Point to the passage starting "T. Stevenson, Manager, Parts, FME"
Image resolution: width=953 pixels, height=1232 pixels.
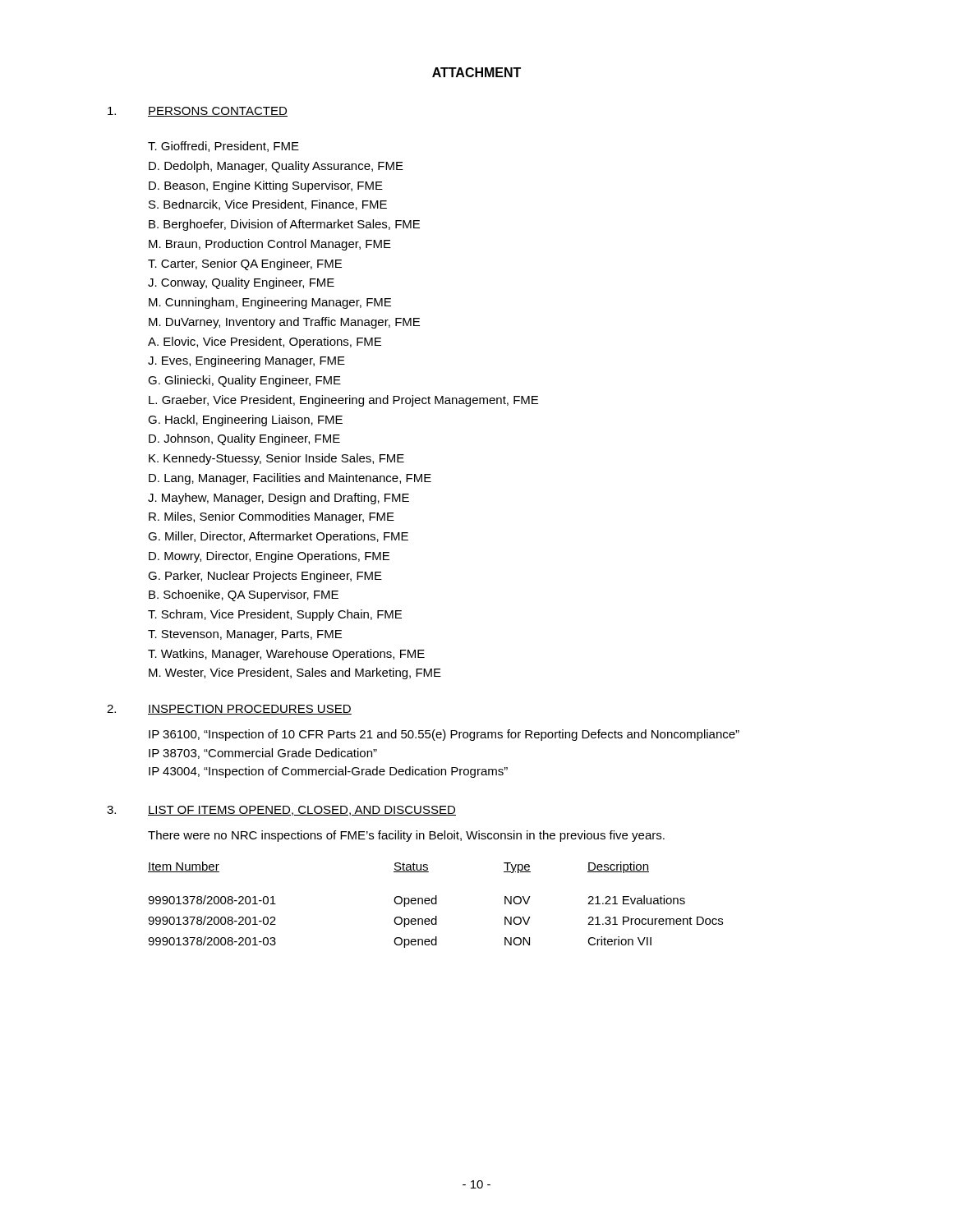click(x=245, y=633)
